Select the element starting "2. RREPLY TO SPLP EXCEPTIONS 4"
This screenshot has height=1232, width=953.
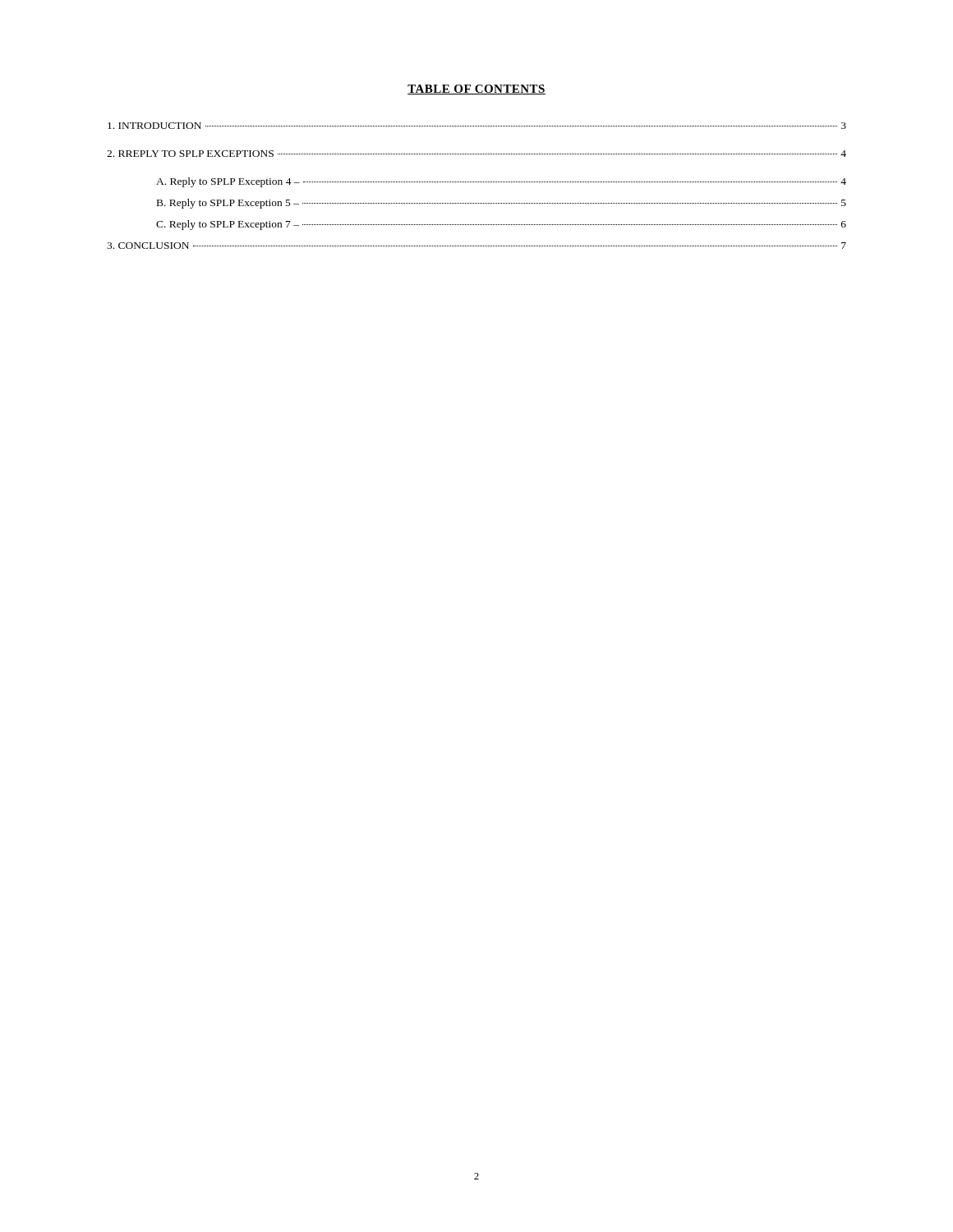pyautogui.click(x=476, y=154)
